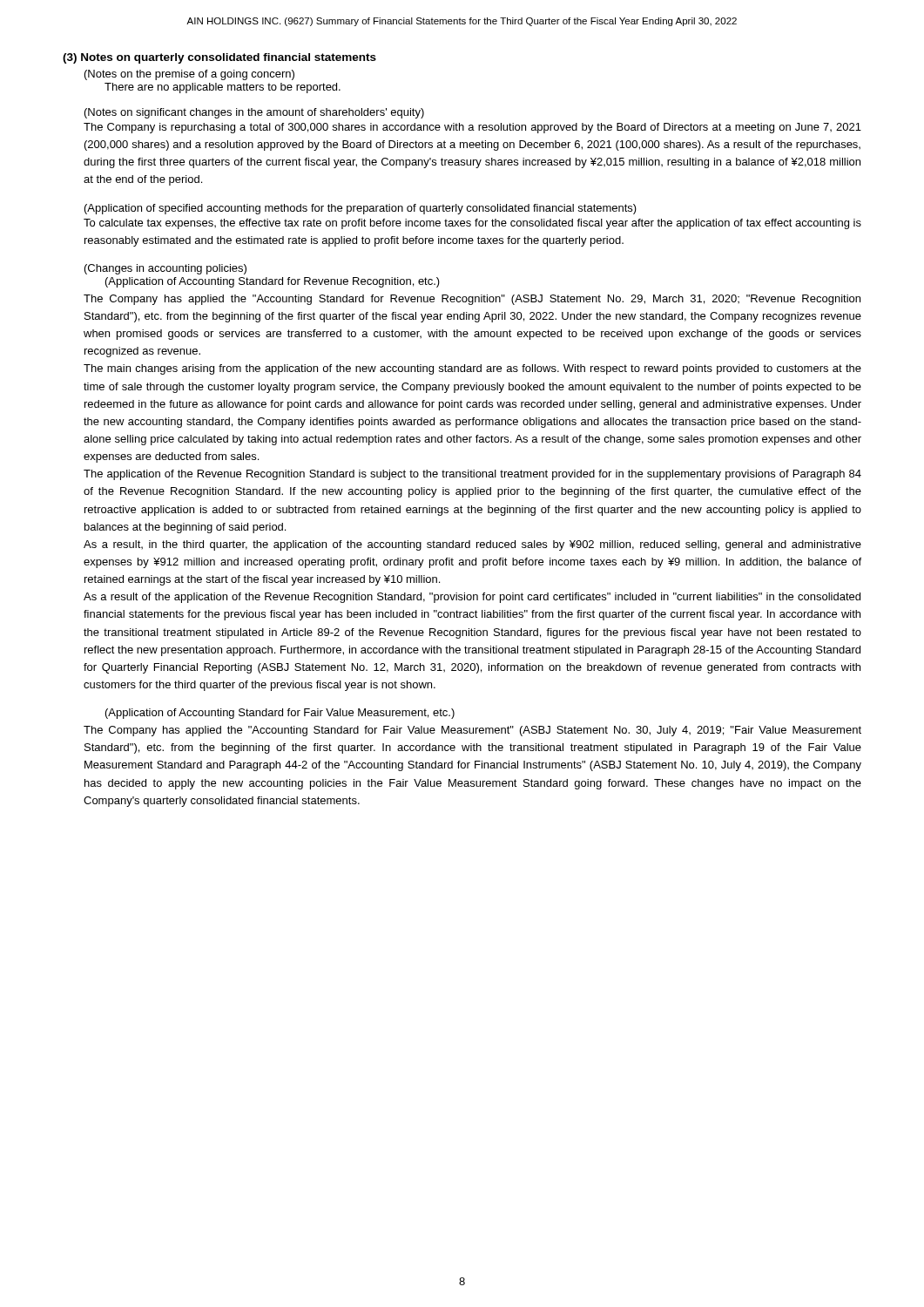Screen dimensions: 1307x924
Task: Navigate to the text starting "(Notes on significant changes in the"
Action: coord(462,147)
